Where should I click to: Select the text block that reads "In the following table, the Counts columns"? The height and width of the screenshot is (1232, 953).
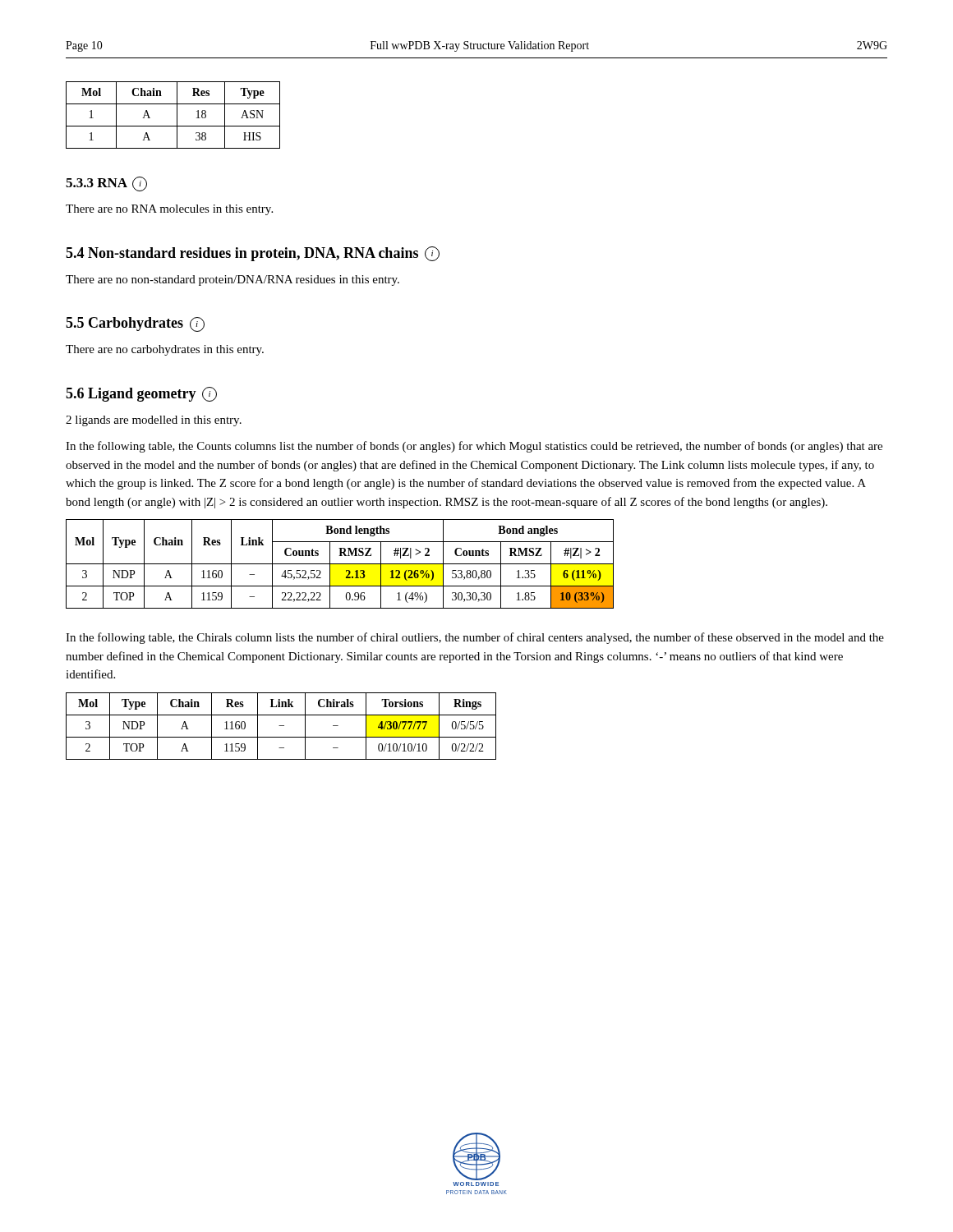click(x=476, y=474)
